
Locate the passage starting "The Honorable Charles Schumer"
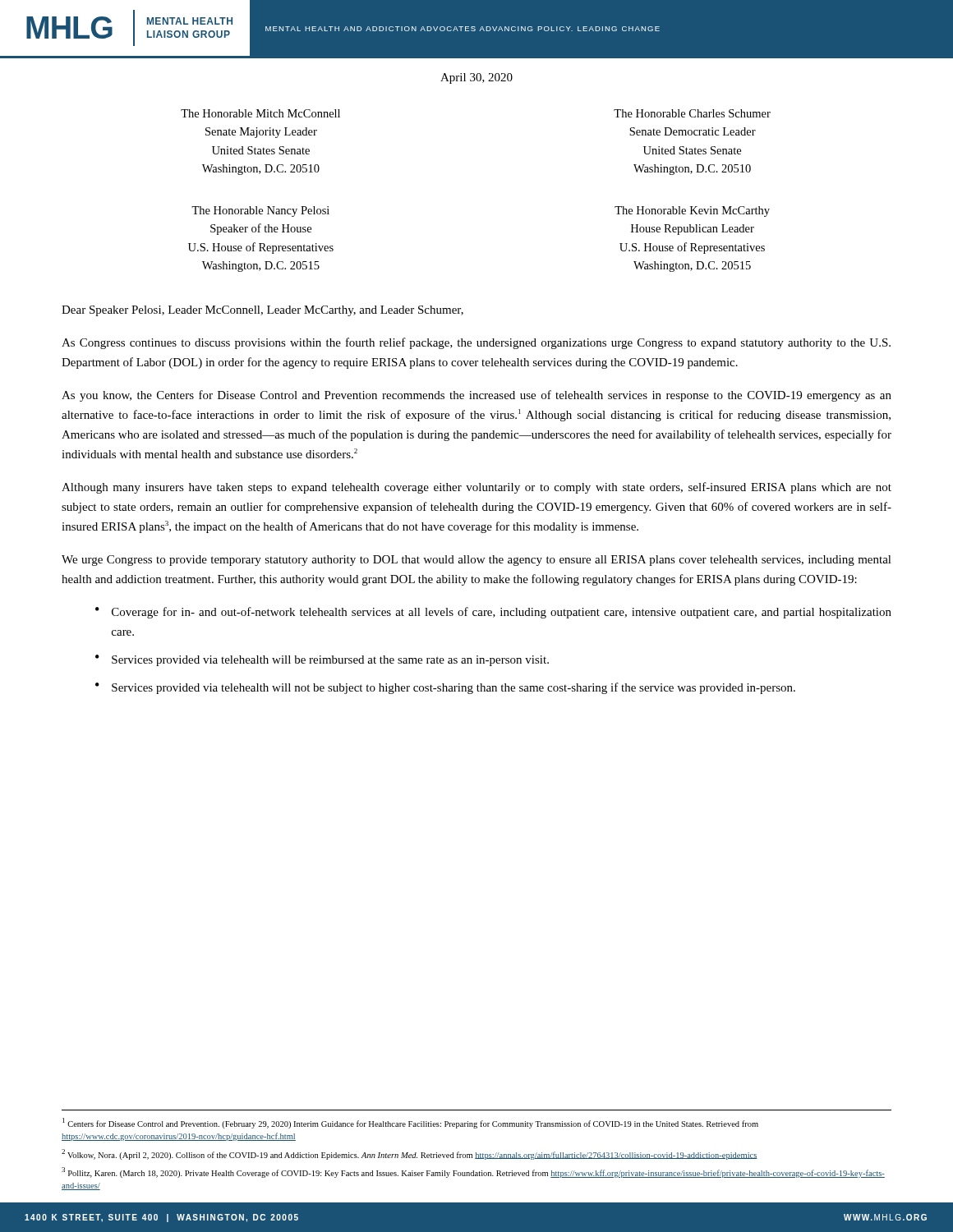692,141
